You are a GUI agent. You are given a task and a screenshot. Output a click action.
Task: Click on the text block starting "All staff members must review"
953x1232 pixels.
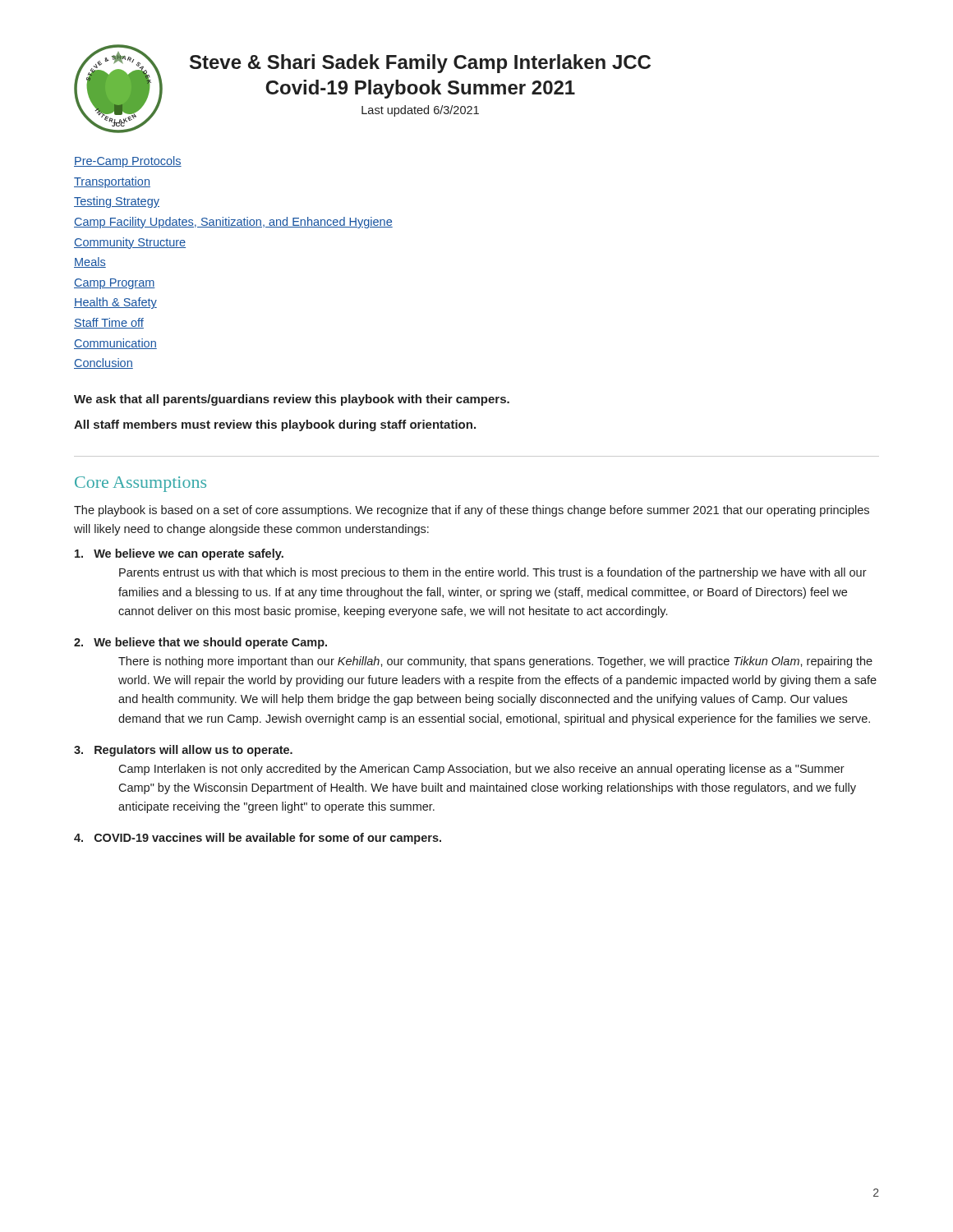coord(275,424)
